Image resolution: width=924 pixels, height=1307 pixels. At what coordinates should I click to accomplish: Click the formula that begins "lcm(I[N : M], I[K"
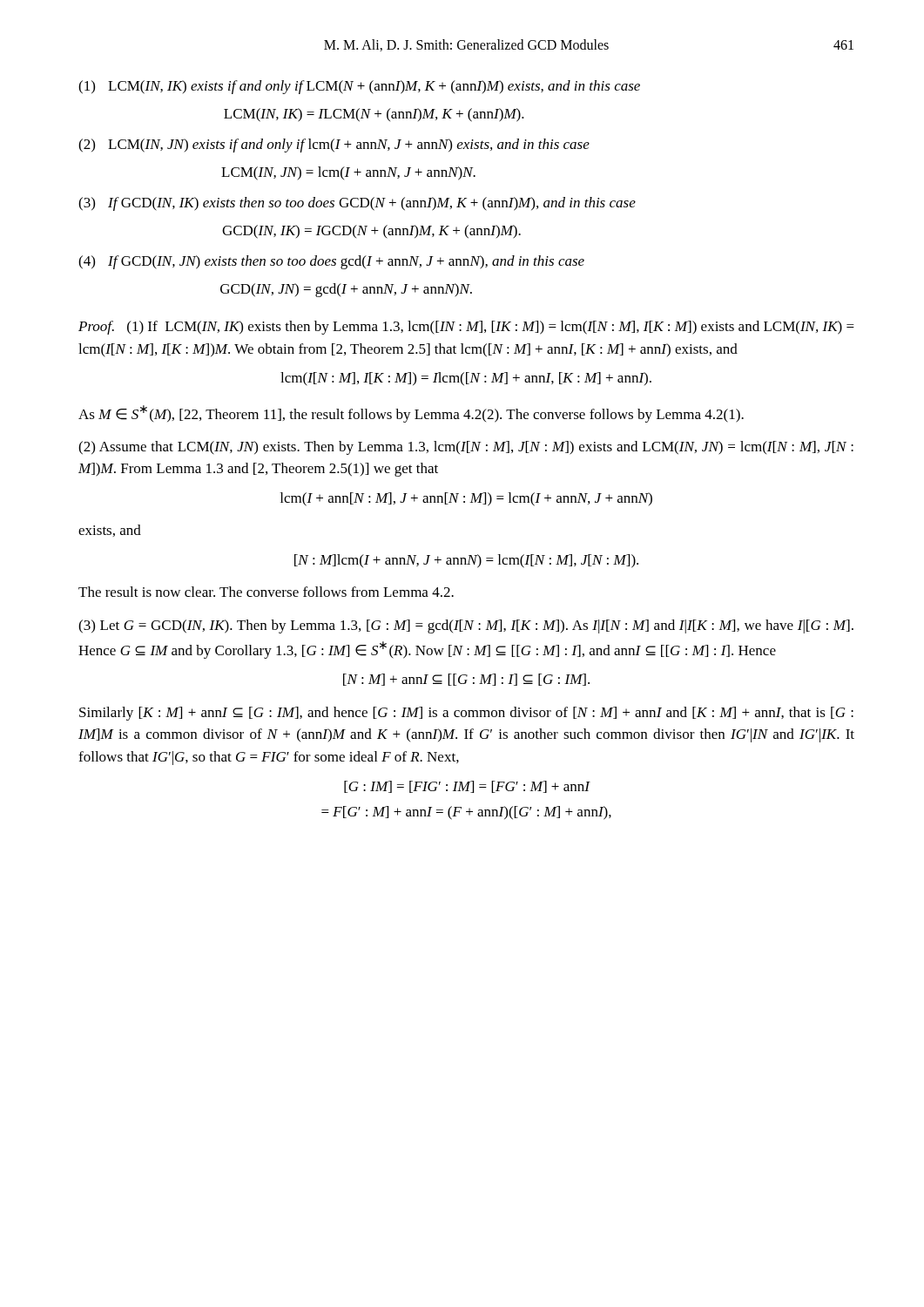(466, 378)
